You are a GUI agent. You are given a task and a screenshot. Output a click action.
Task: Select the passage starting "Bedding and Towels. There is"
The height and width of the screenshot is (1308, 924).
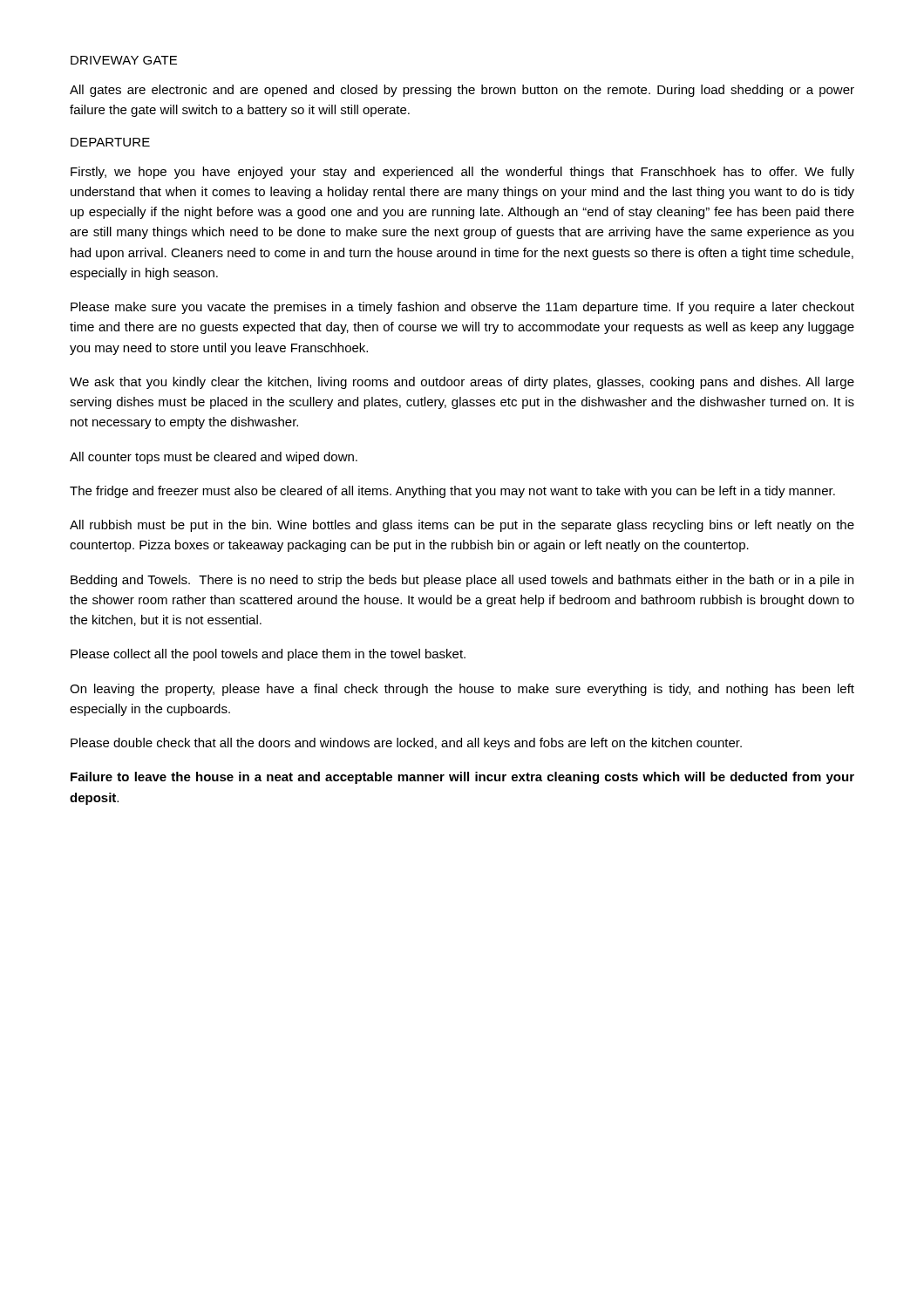[462, 599]
